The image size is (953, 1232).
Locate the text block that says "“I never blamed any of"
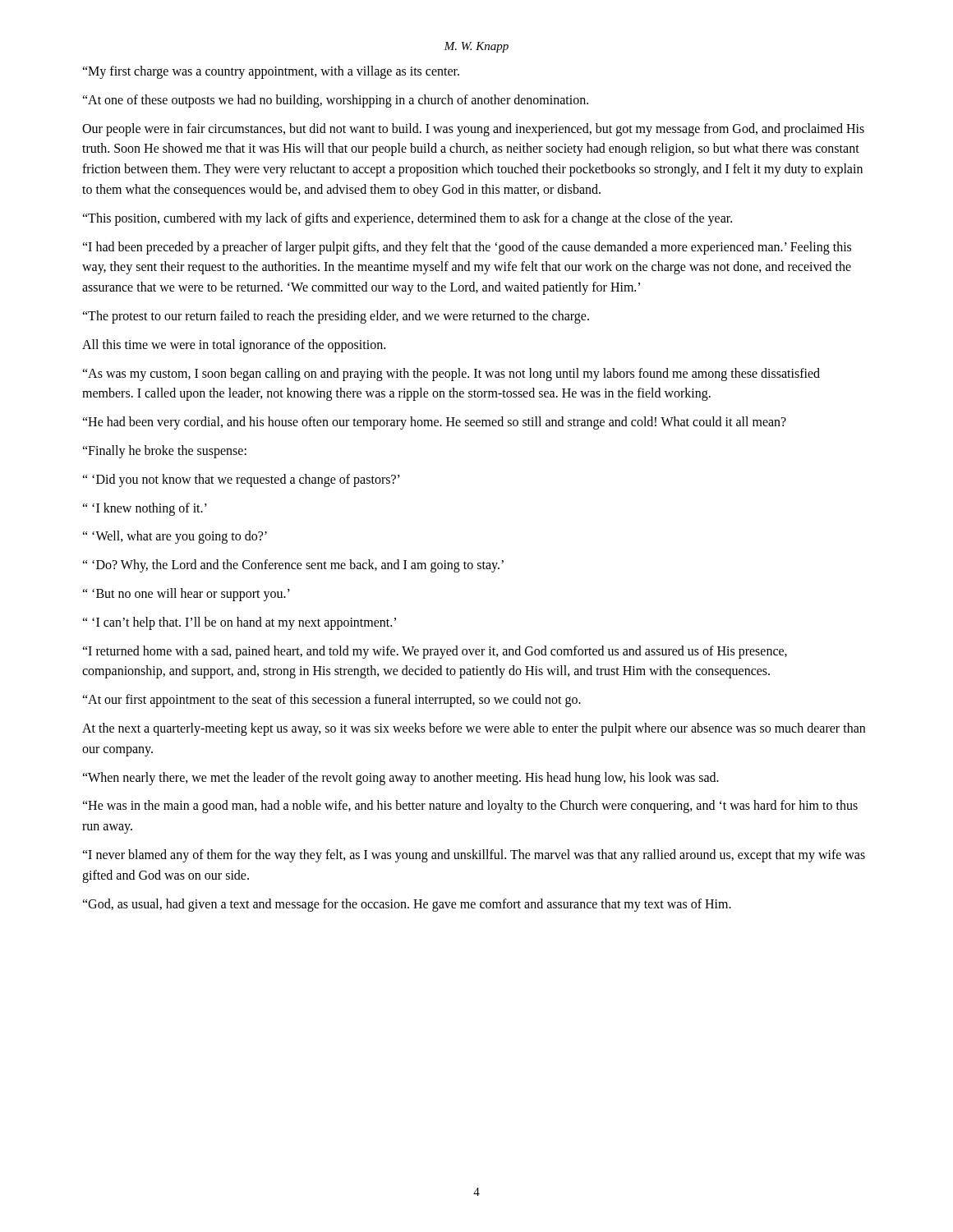click(x=474, y=865)
